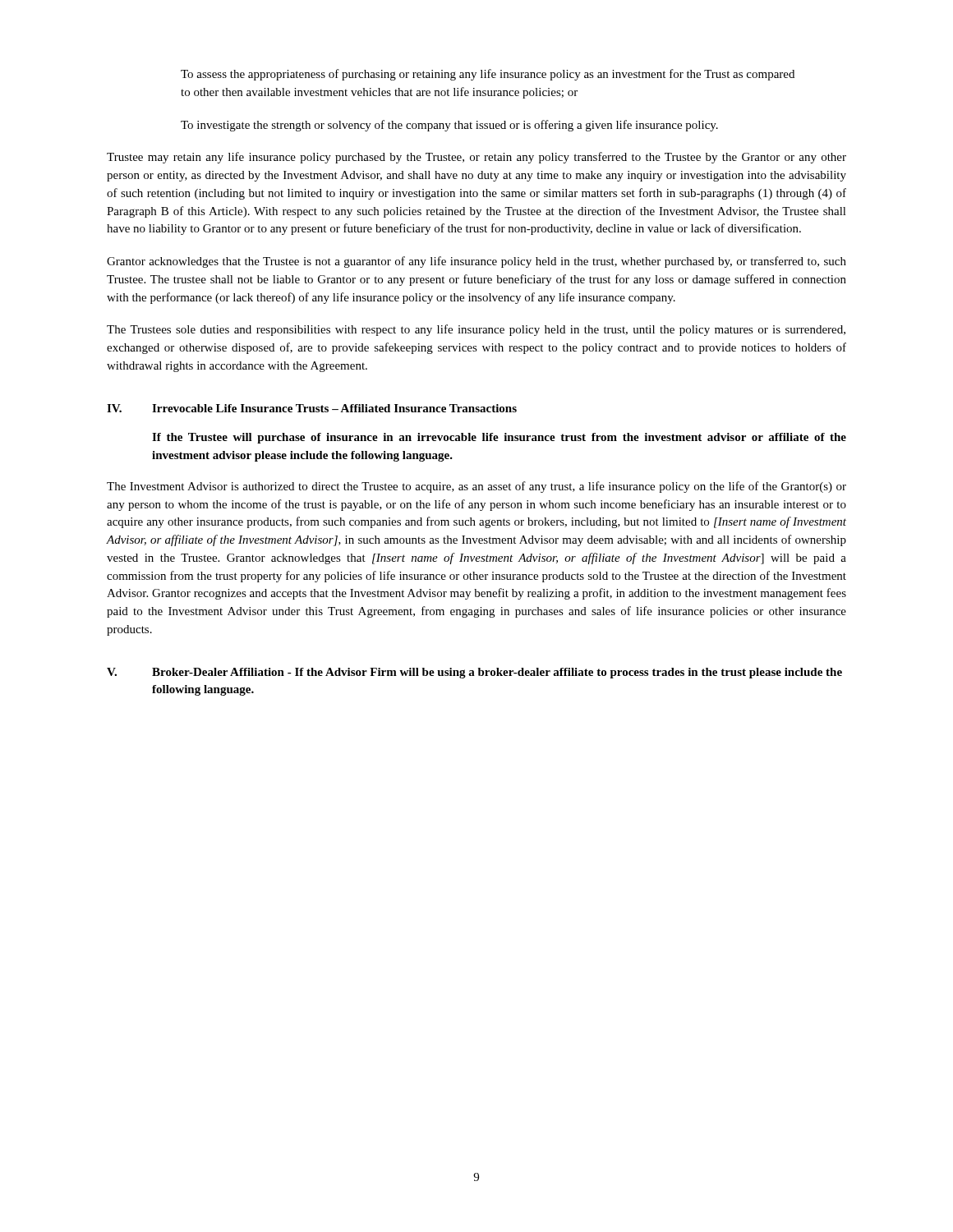Click on the text block starting "To investigate the strength"
Viewport: 953px width, 1232px height.
click(450, 124)
